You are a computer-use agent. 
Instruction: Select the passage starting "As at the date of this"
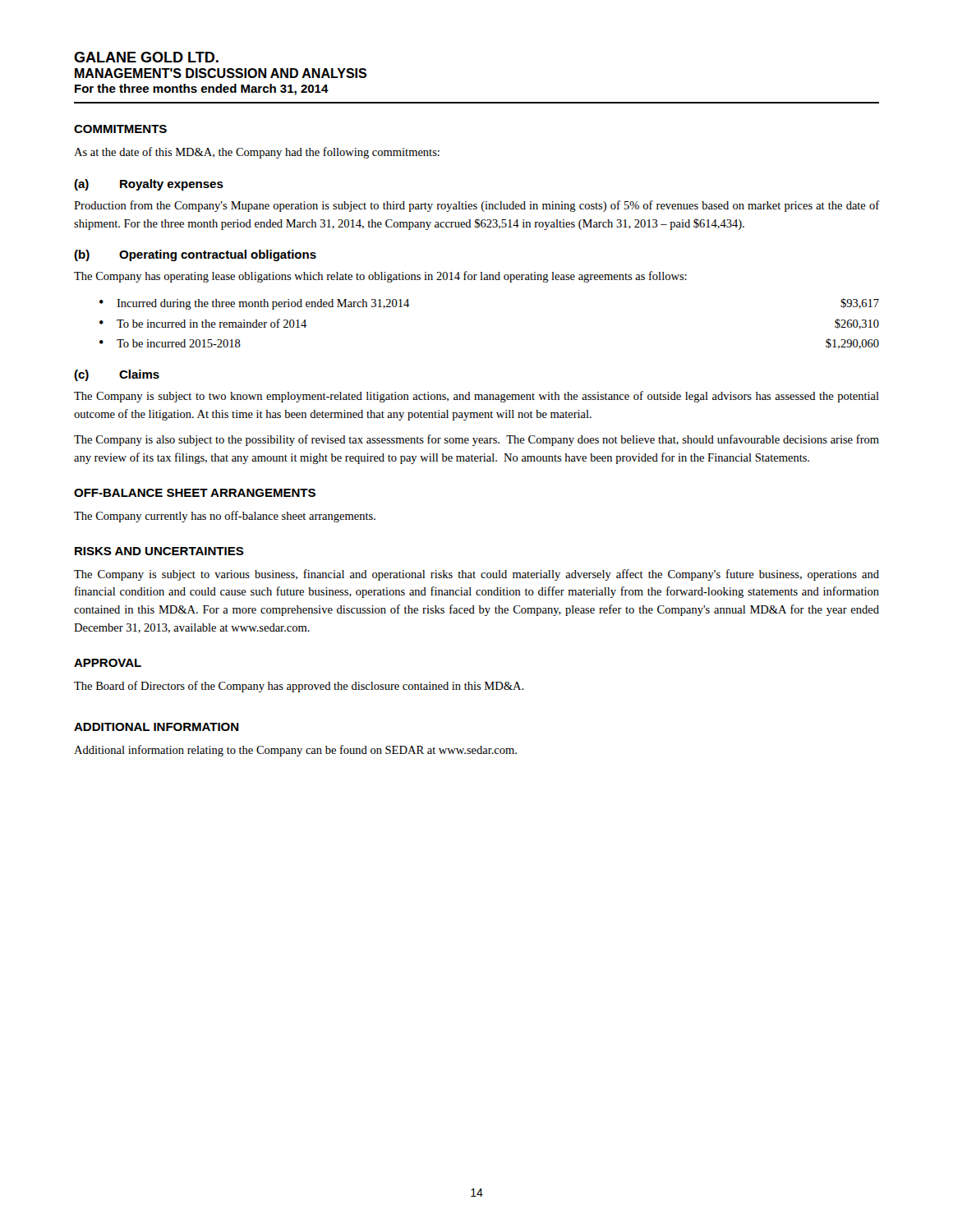[257, 152]
